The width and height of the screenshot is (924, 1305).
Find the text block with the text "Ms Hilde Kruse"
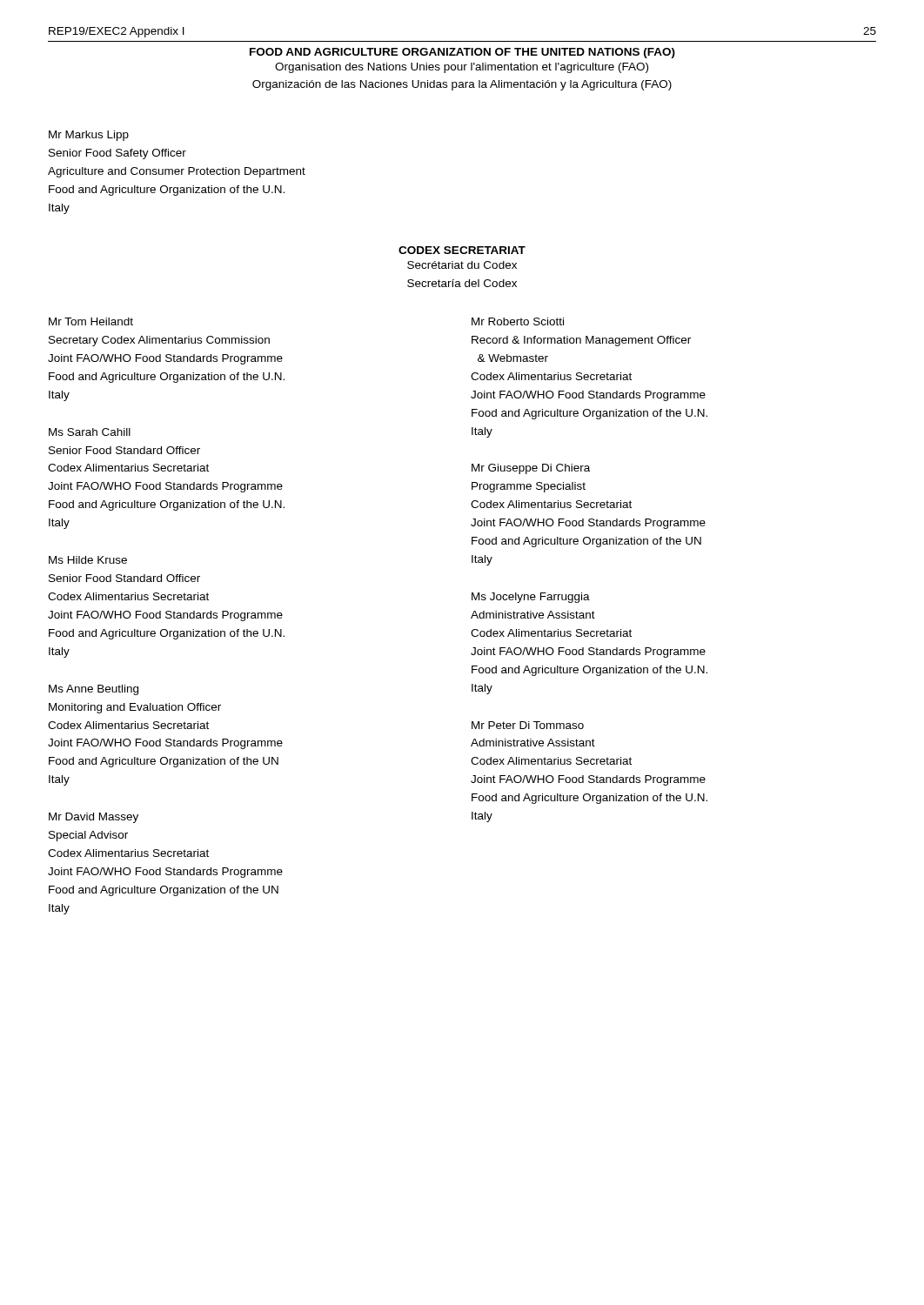tap(167, 605)
